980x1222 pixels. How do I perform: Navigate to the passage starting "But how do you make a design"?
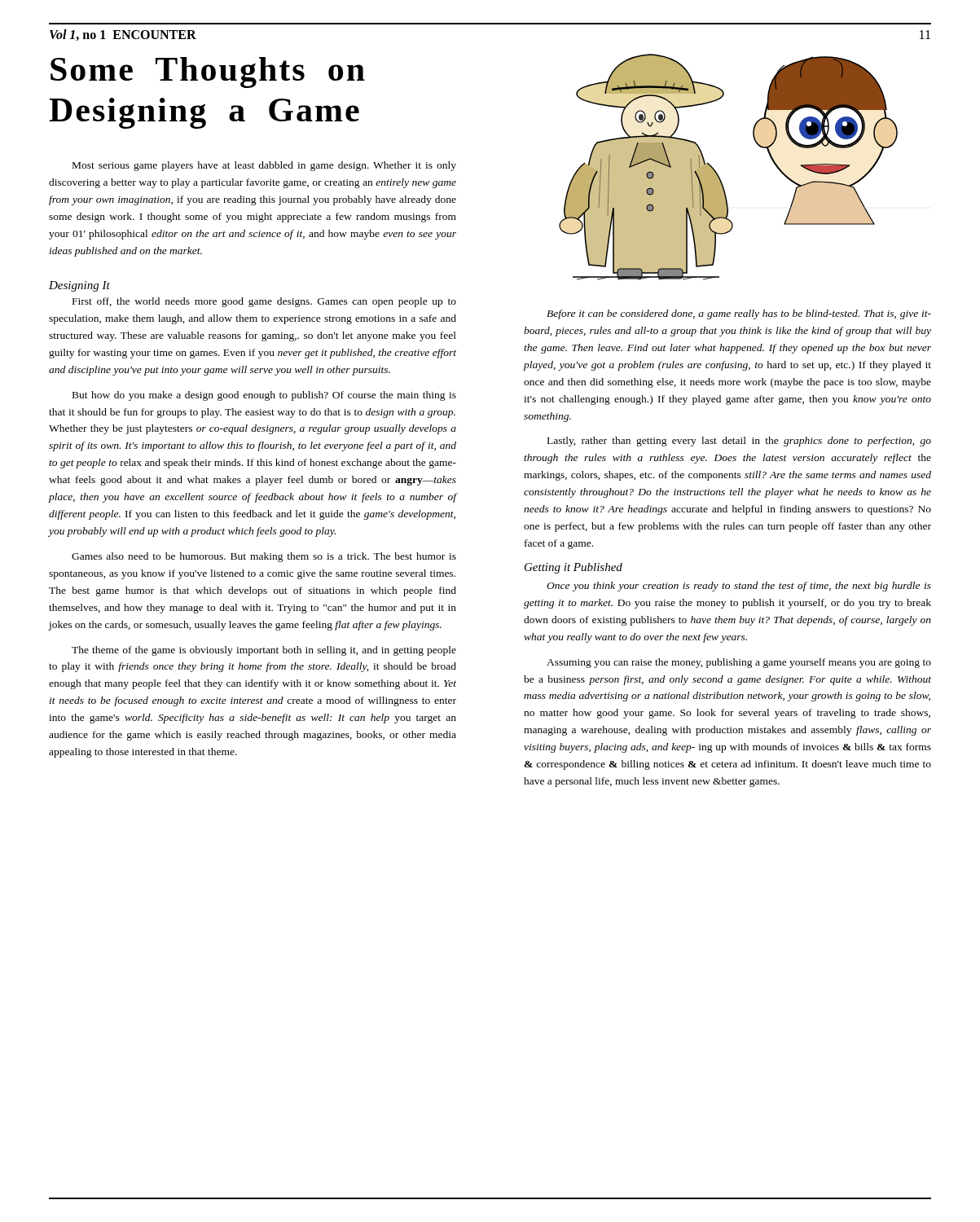coord(253,463)
